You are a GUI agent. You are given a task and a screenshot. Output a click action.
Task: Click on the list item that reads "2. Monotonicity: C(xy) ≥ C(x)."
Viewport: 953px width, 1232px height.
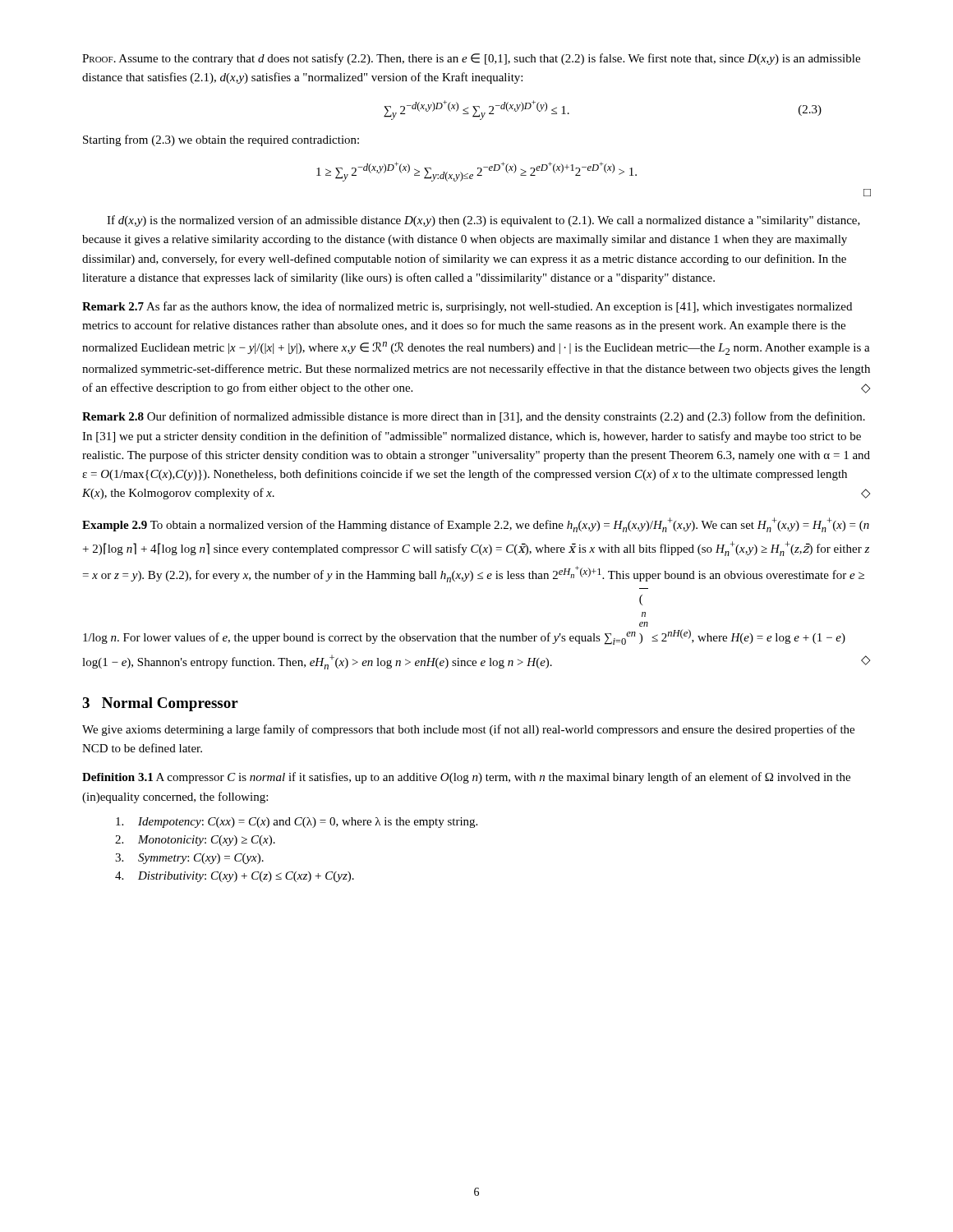pyautogui.click(x=195, y=841)
